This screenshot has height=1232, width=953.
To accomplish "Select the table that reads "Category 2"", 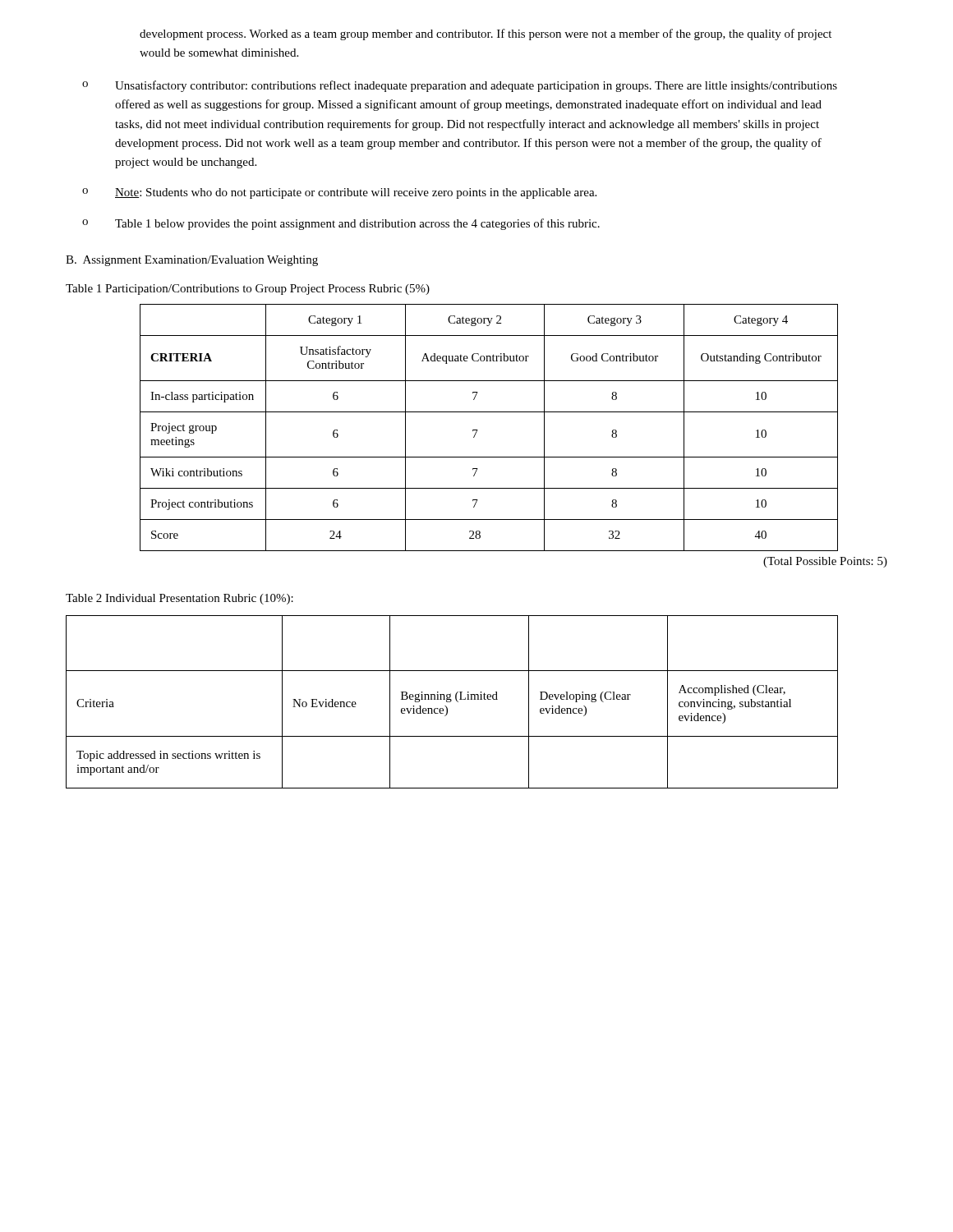I will pyautogui.click(x=489, y=427).
